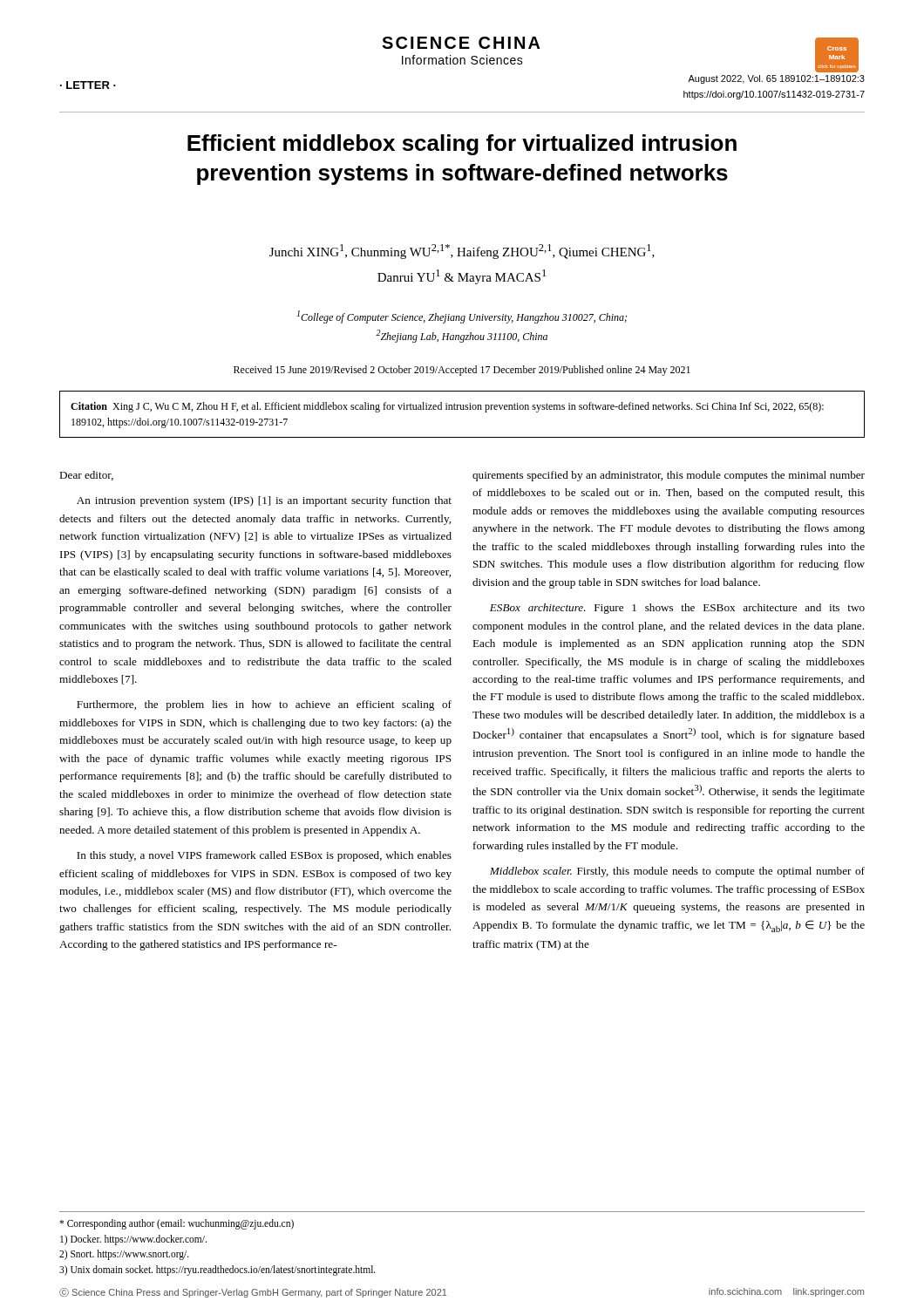The image size is (924, 1308).
Task: Navigate to the element starting "Junchi XING1, Chunming WU2,1*, Haifeng ZHOU2,1, Qiumei"
Action: click(x=462, y=263)
